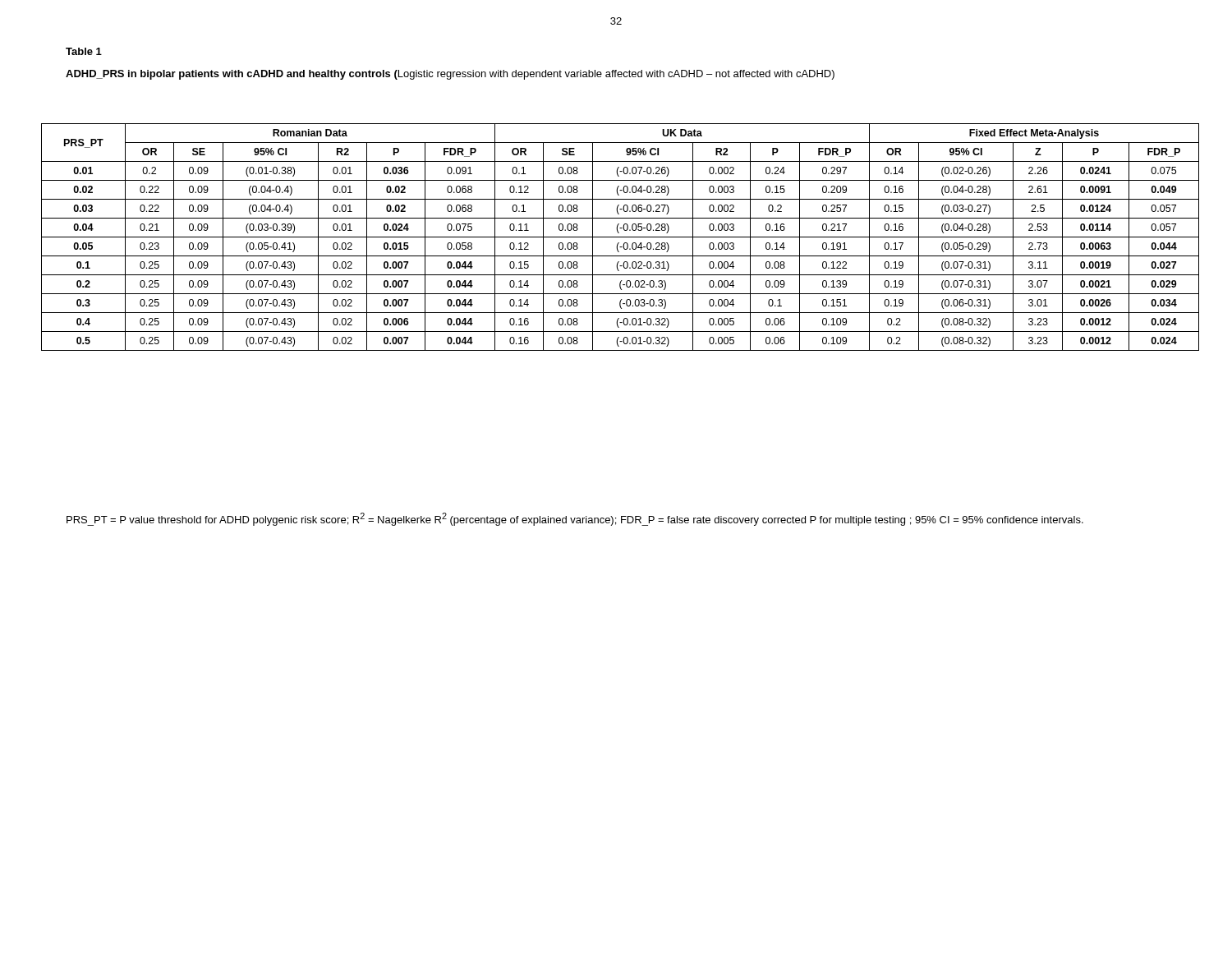
Task: Point to "Table 1"
Action: click(84, 51)
